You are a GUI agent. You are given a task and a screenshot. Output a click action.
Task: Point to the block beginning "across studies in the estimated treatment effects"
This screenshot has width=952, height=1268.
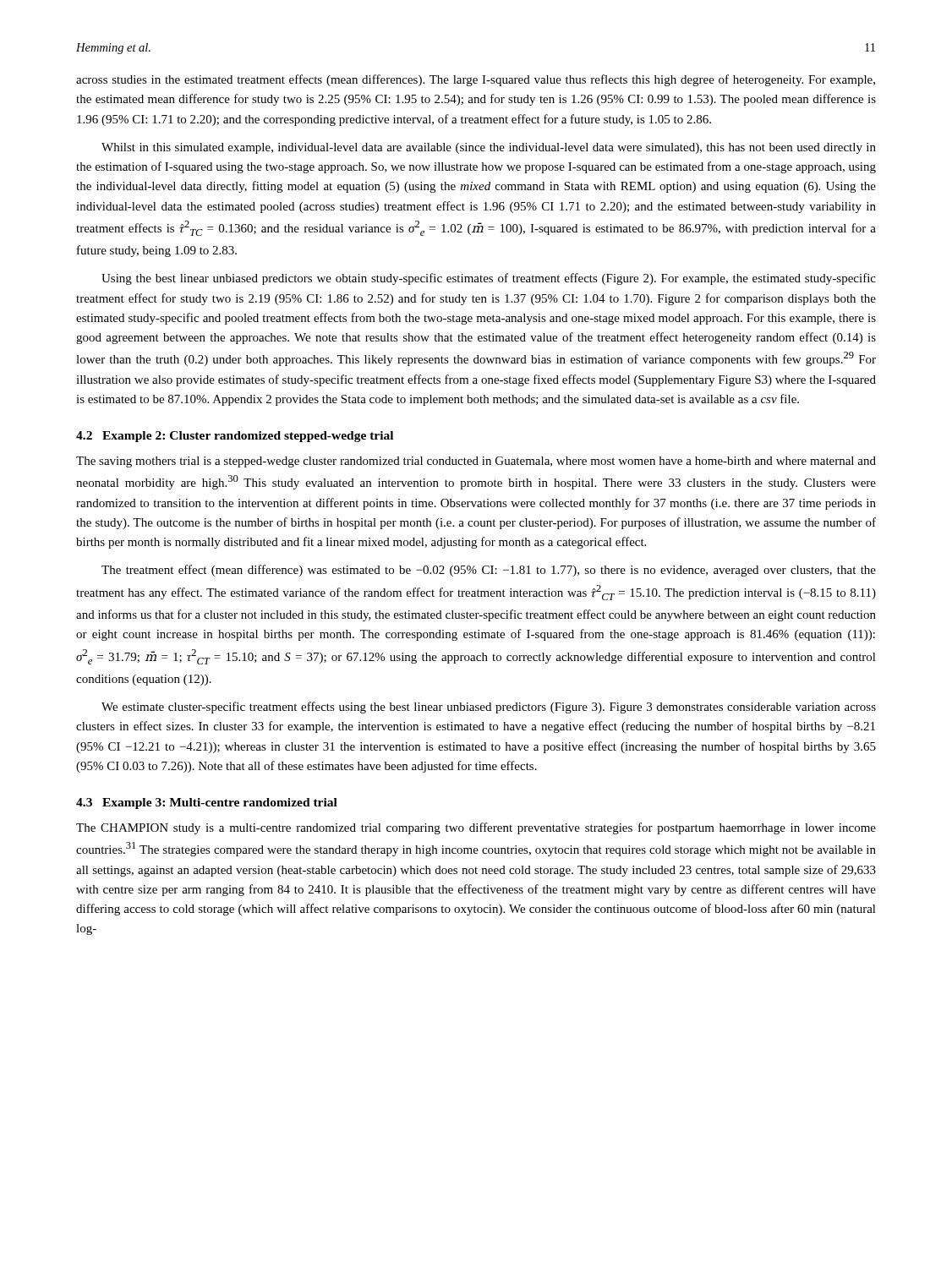coord(476,100)
